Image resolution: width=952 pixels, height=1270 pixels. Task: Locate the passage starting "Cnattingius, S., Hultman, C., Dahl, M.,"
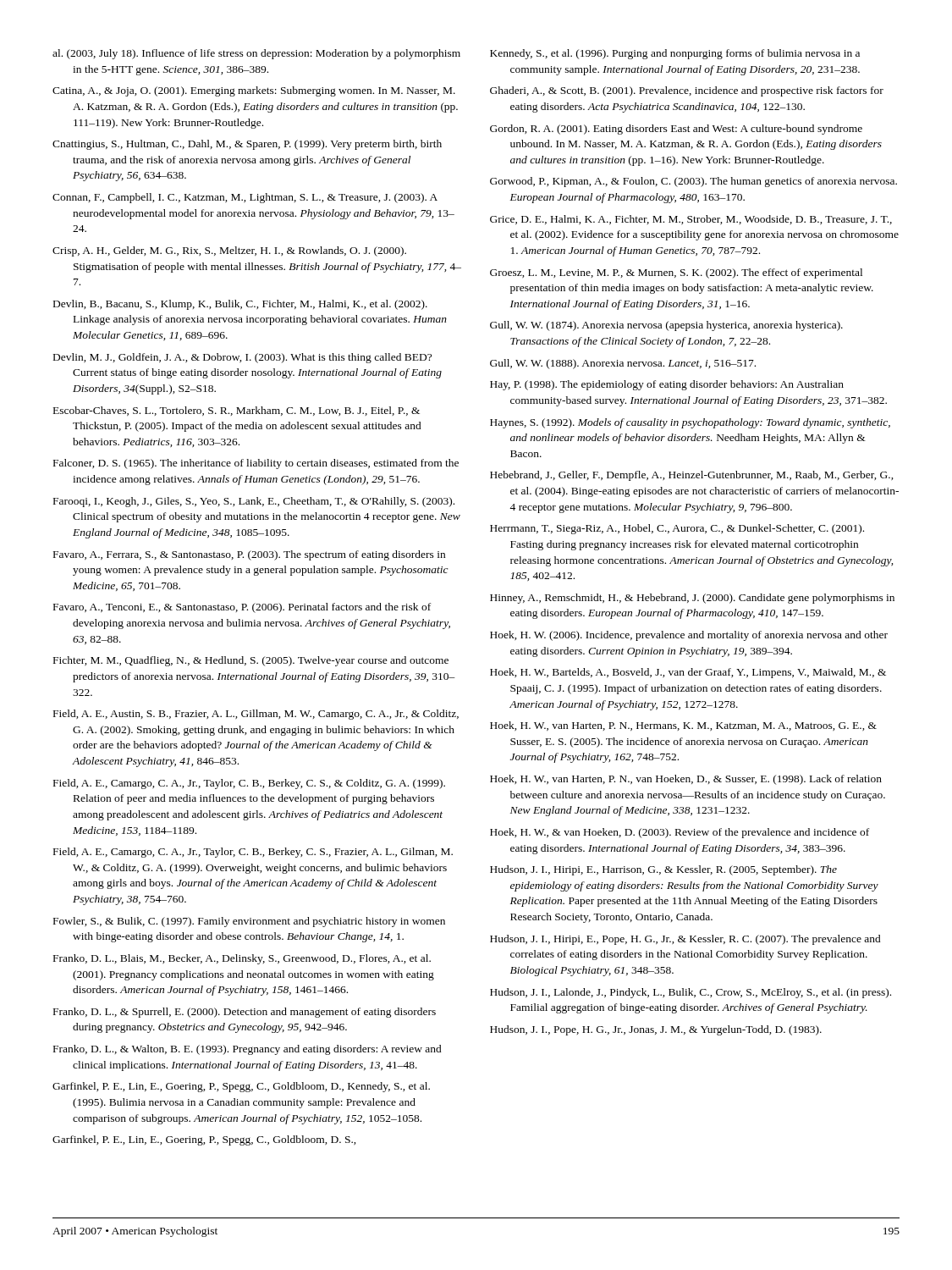(247, 159)
